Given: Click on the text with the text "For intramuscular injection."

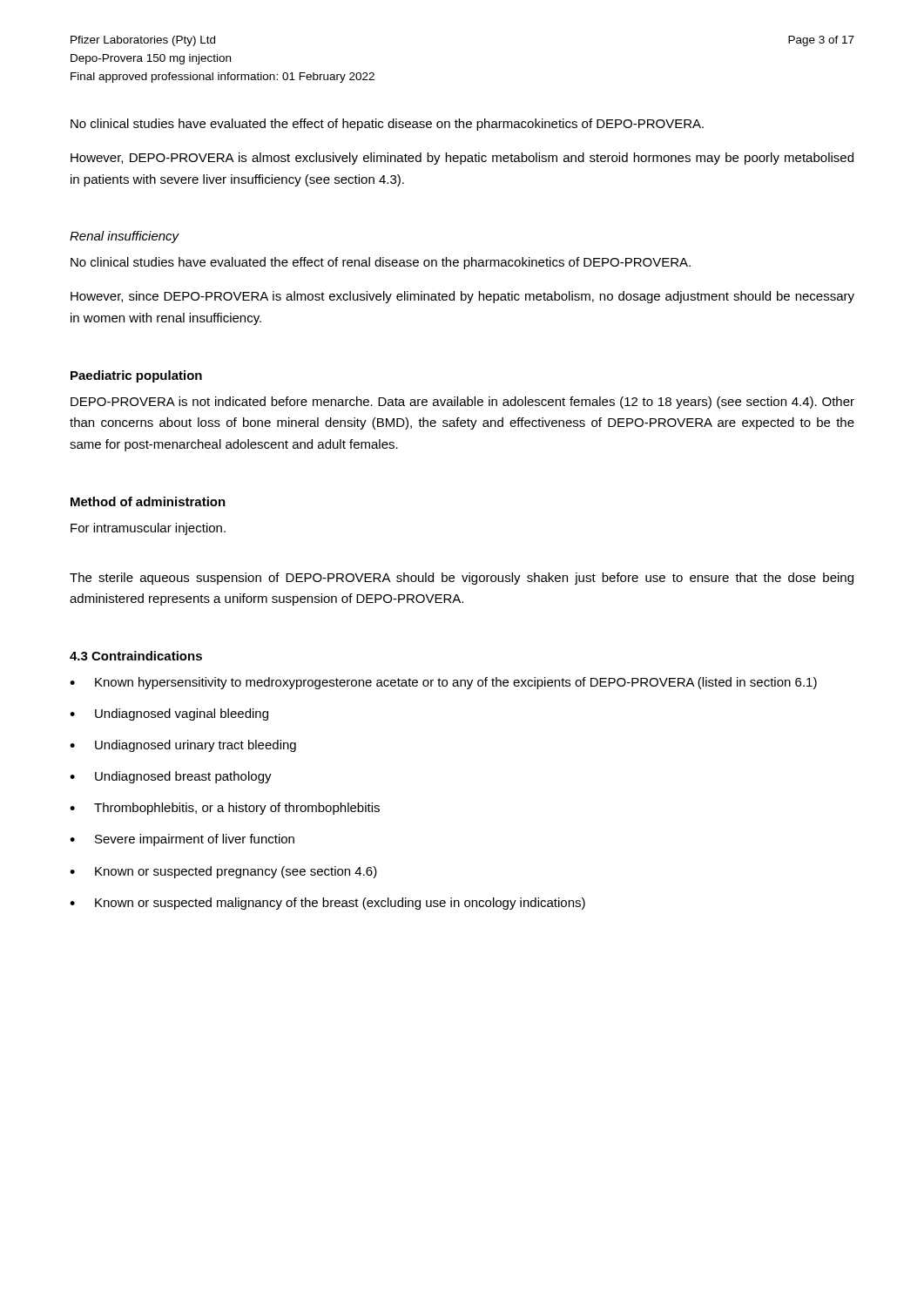Looking at the screenshot, I should pyautogui.click(x=148, y=527).
